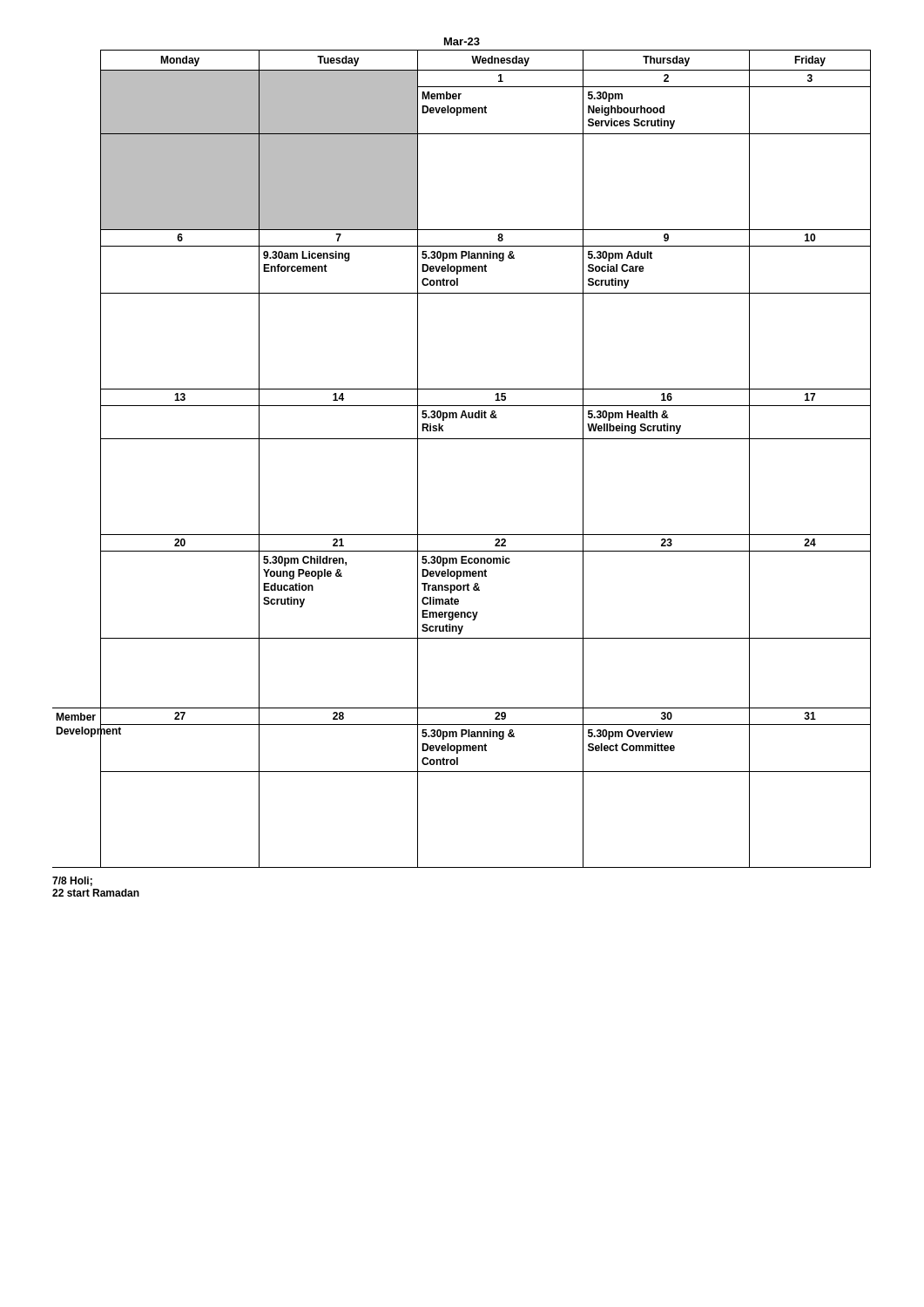Find the region starting "7/8 Holi; 22 start Ramadan"
The width and height of the screenshot is (924, 1307).
point(96,887)
